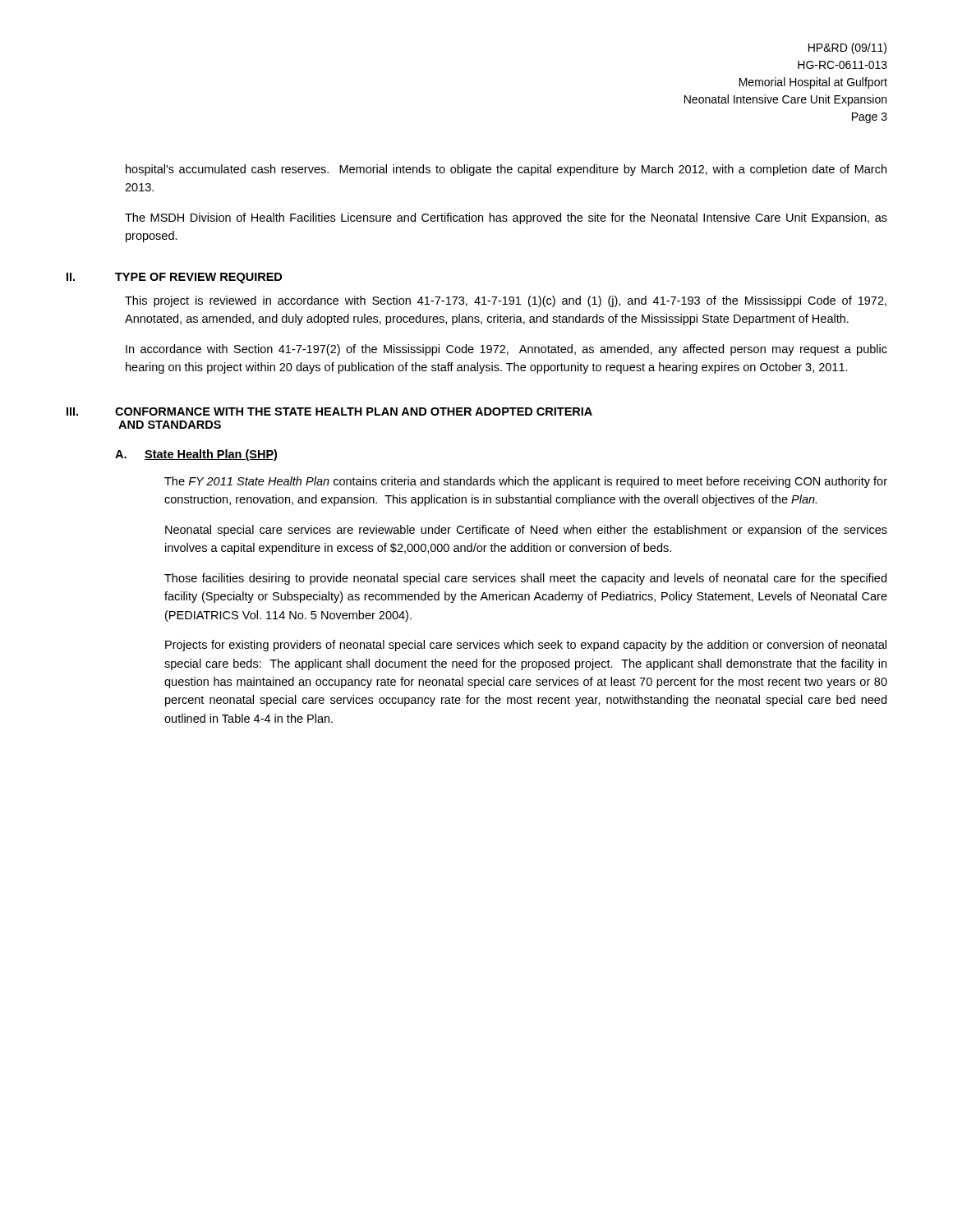Where is the passage that starts "The FY 2011 State Health Plan contains criteria"?
The image size is (953, 1232).
[526, 490]
